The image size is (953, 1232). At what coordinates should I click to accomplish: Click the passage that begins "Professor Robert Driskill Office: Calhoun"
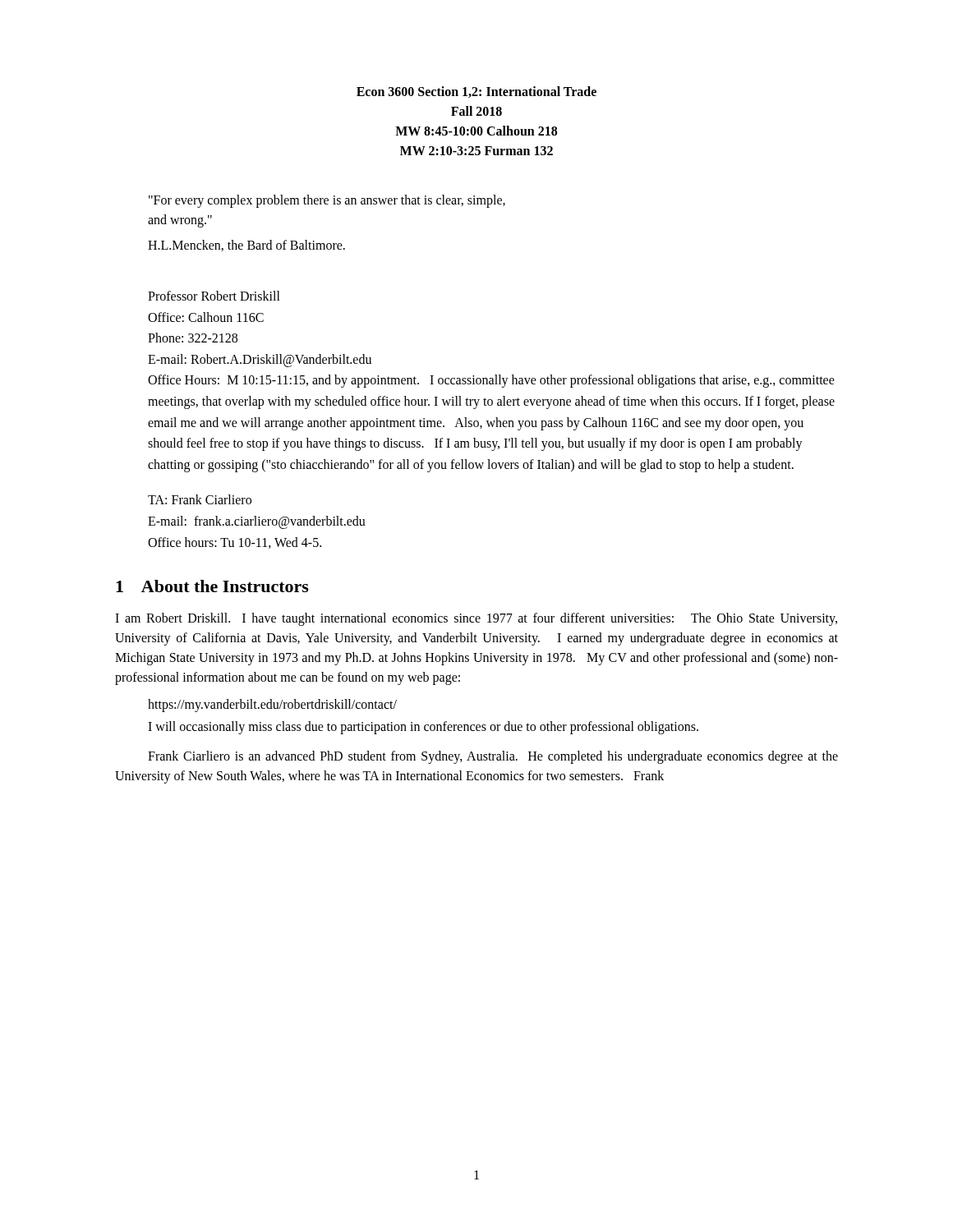pyautogui.click(x=493, y=380)
